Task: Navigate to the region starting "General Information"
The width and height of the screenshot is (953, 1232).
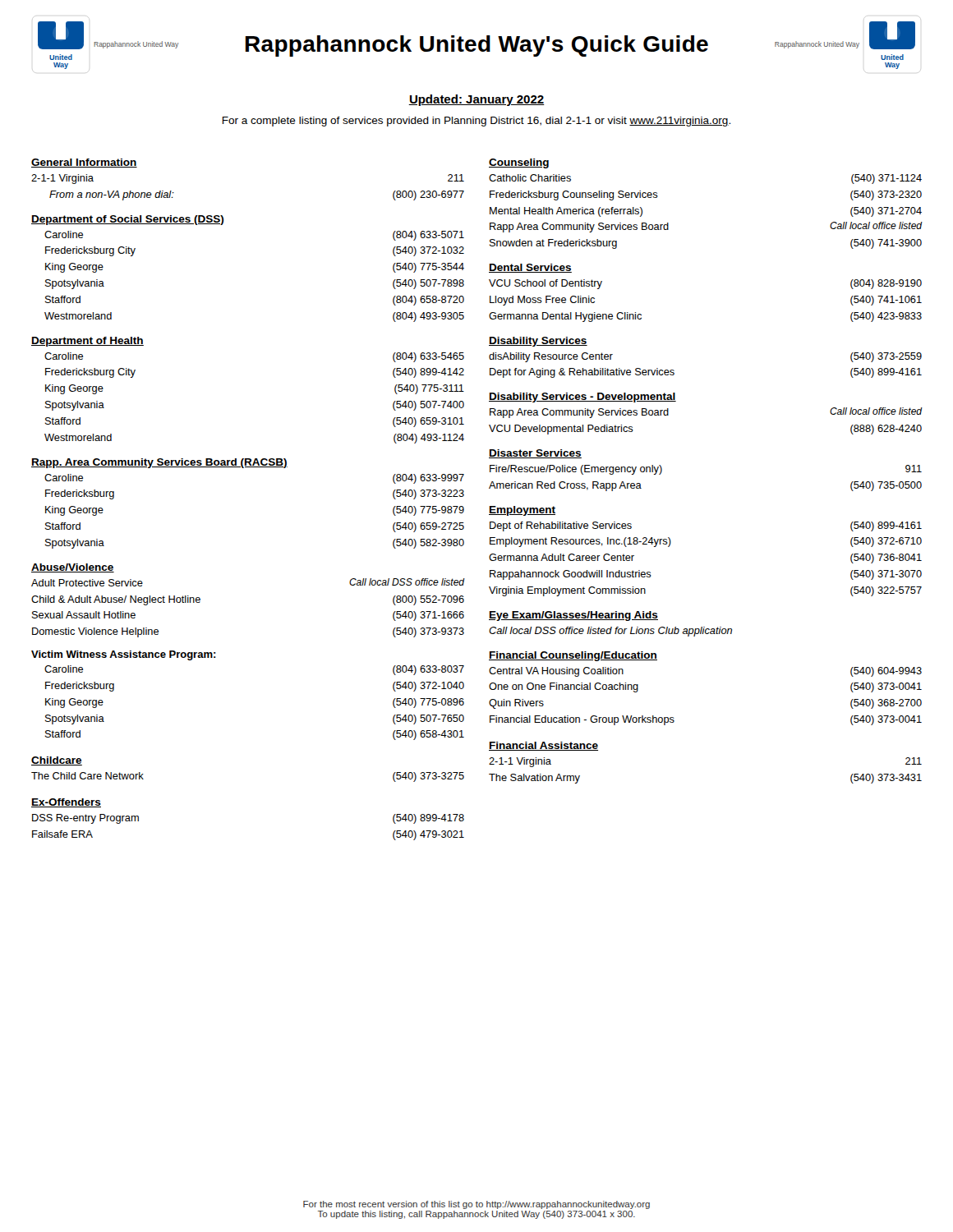Action: click(84, 162)
